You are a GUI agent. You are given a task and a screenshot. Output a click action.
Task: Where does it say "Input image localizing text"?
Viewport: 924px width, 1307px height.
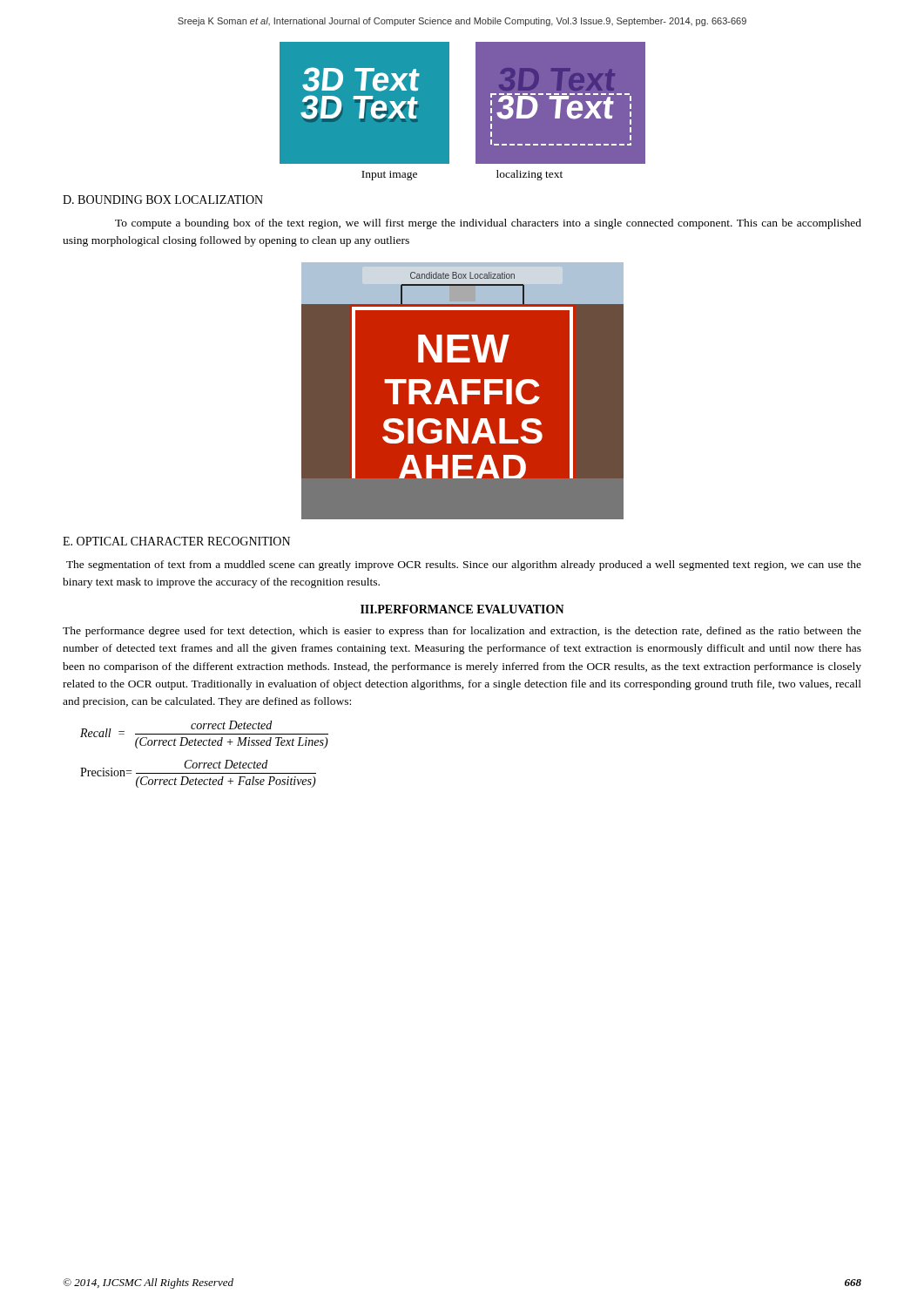tap(391, 175)
